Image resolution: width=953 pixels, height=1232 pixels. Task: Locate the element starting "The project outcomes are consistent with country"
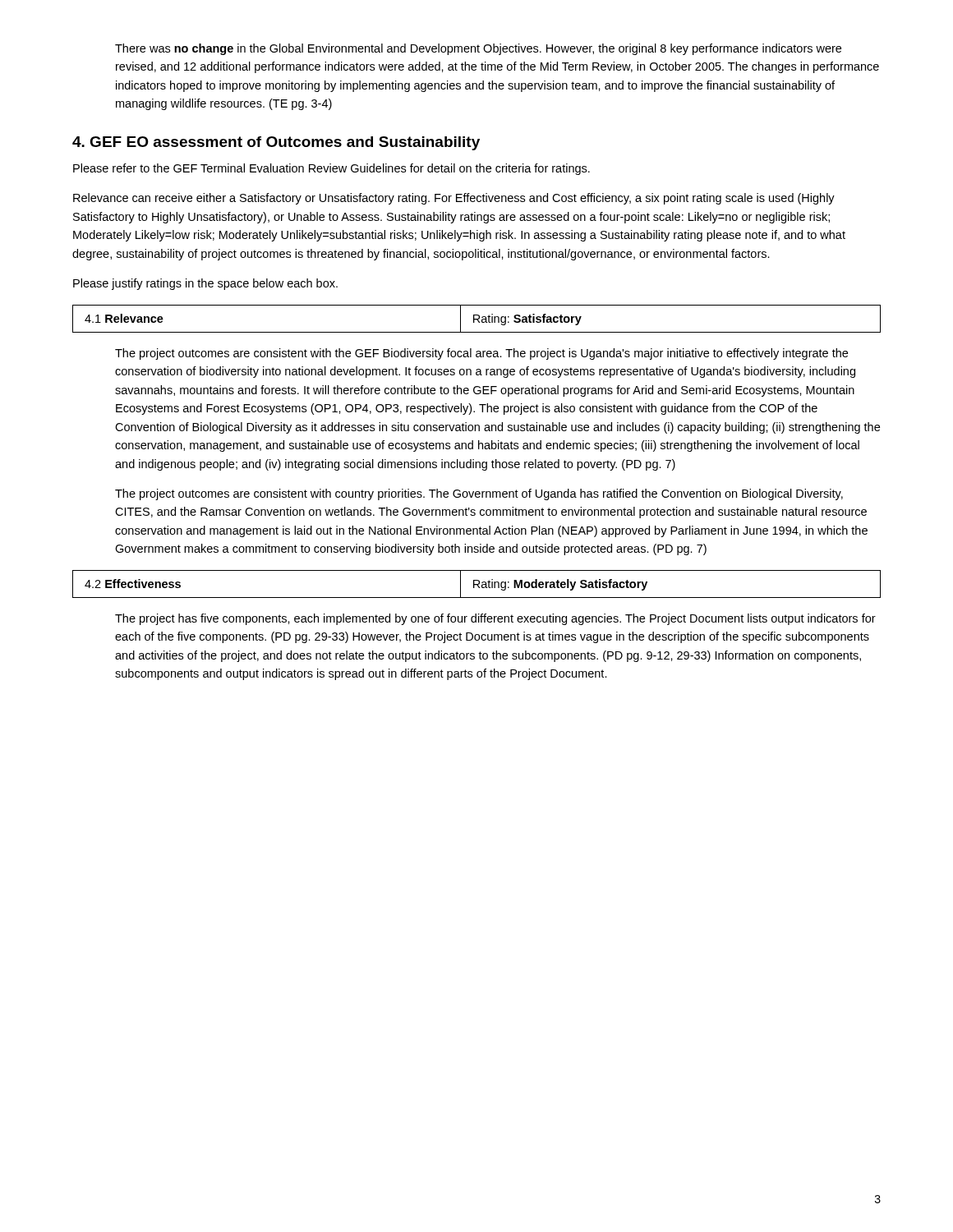click(x=491, y=521)
